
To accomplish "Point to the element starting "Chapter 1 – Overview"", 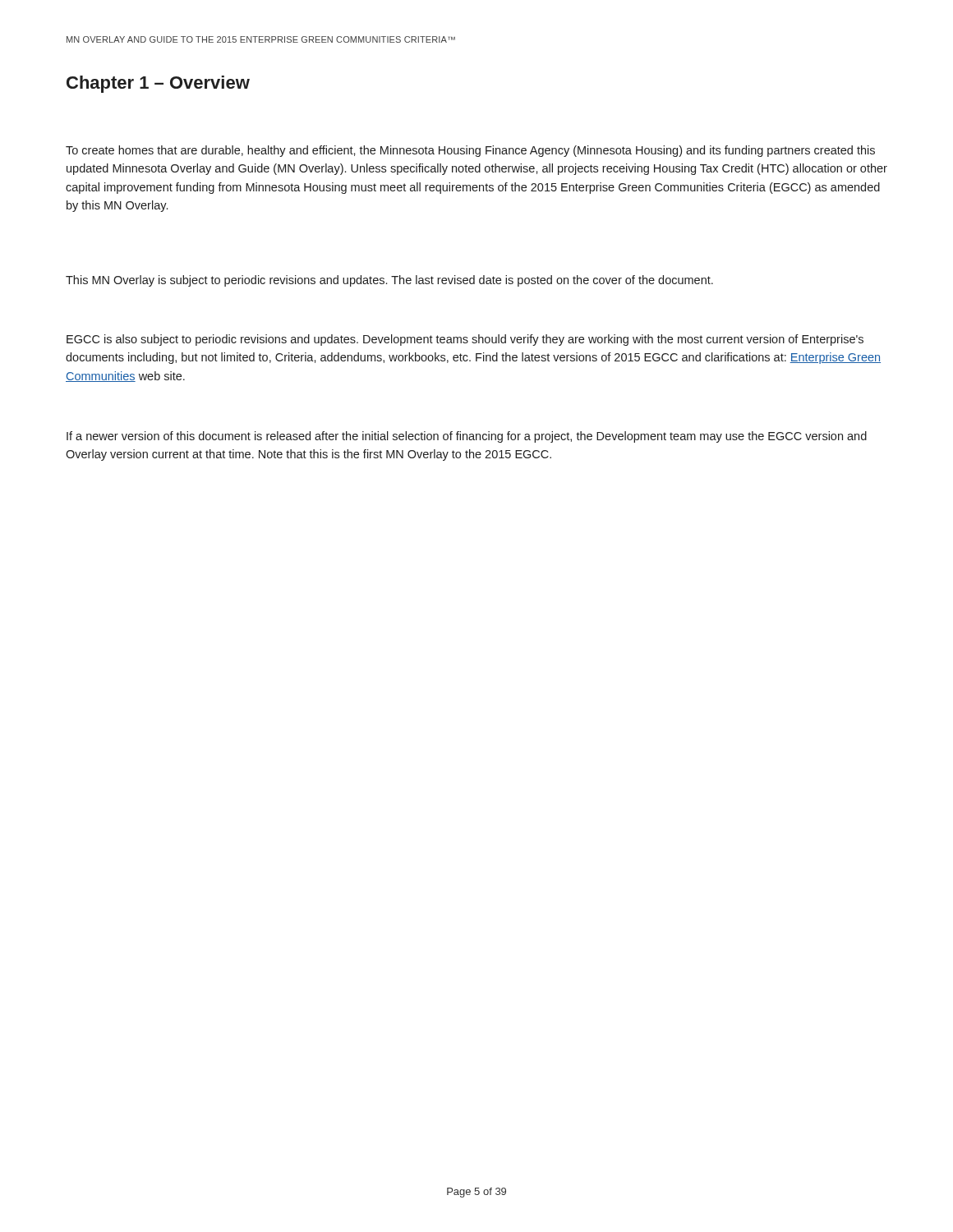I will 158,84.
